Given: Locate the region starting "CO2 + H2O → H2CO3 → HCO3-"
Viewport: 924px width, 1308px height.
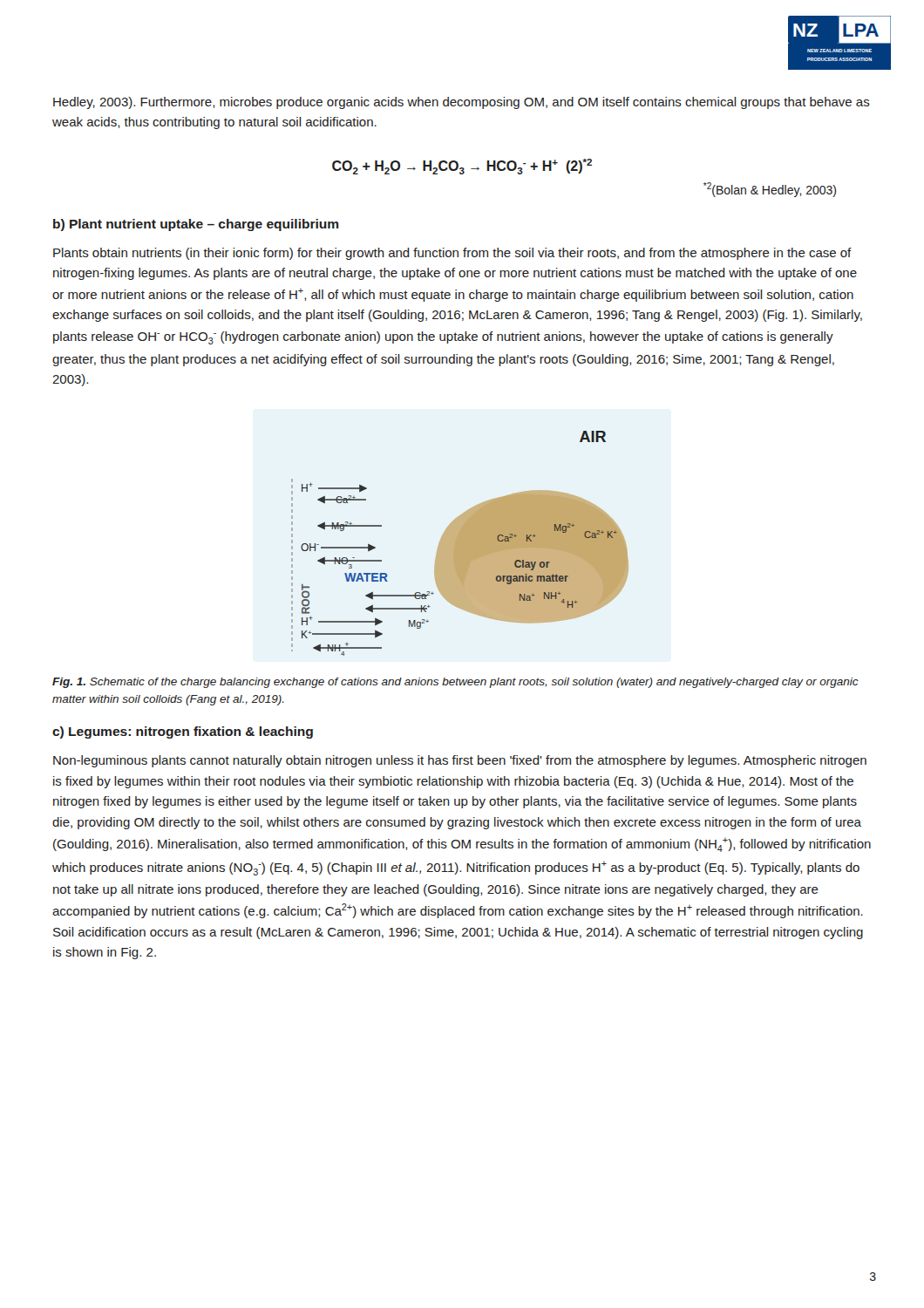Looking at the screenshot, I should coord(462,166).
